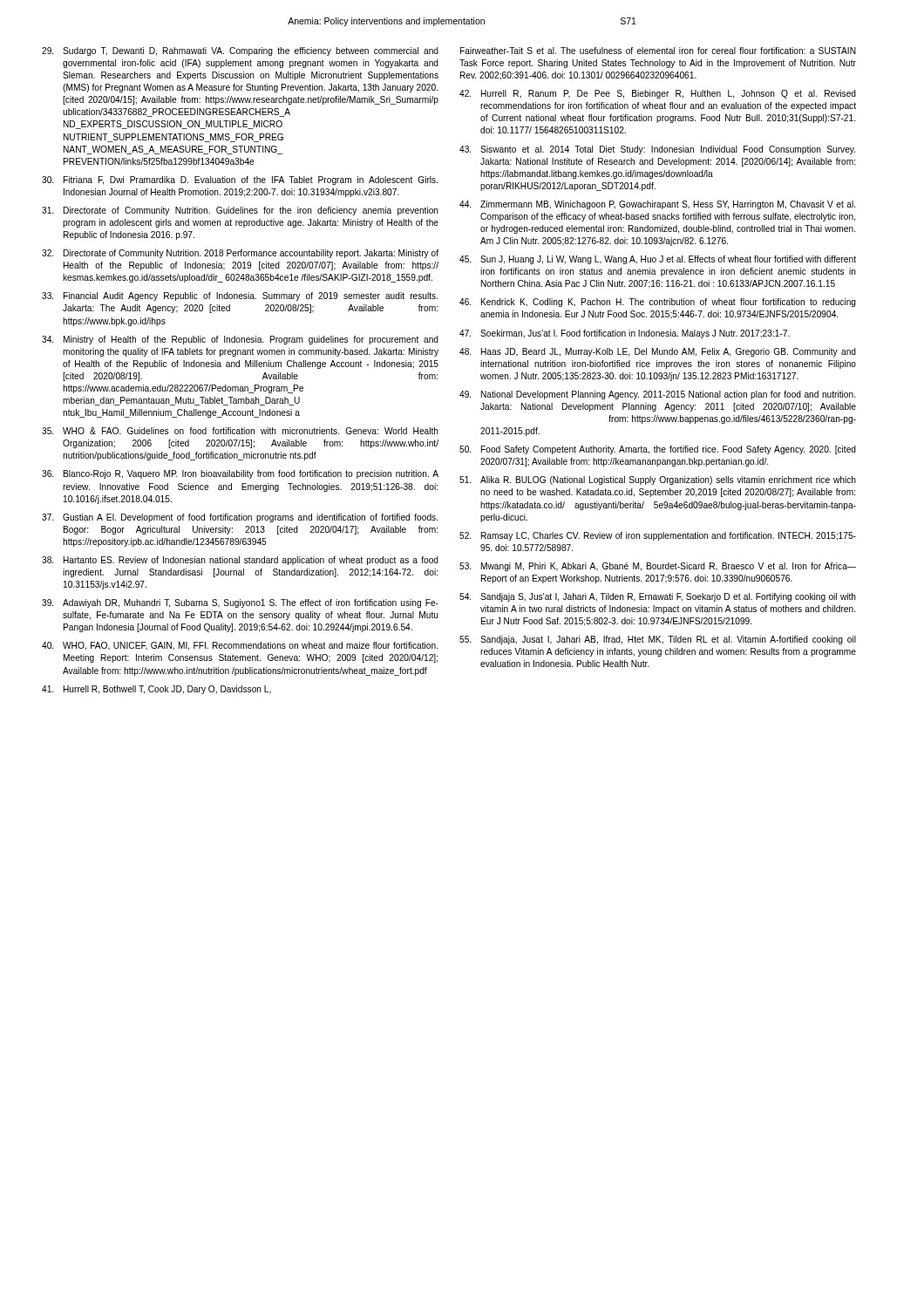Navigate to the passage starting "29. Sudargo T, Dewanti D, Rahmawati VA. Comparing"

click(240, 107)
